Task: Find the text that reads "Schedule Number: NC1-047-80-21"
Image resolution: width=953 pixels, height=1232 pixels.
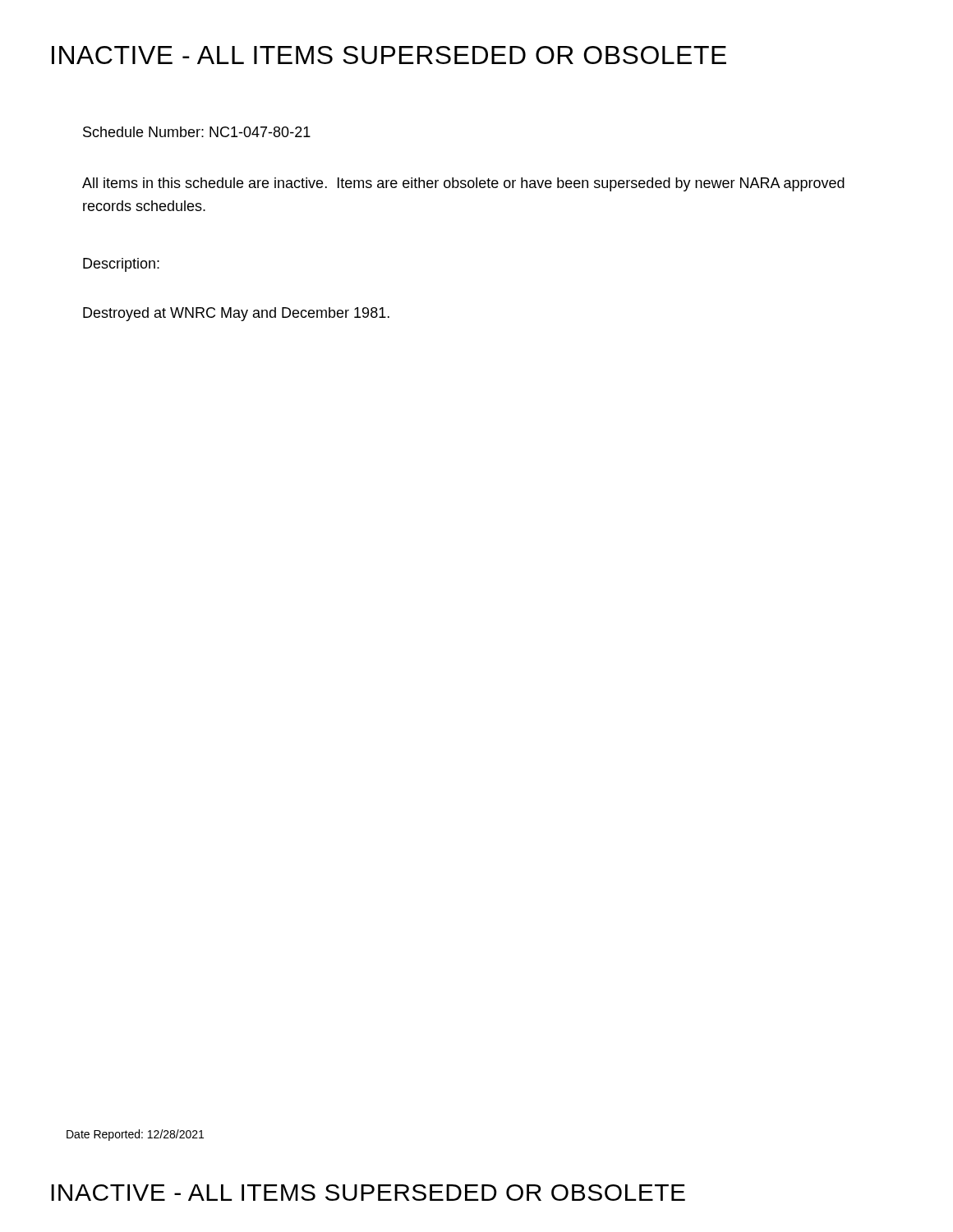Action: click(196, 132)
